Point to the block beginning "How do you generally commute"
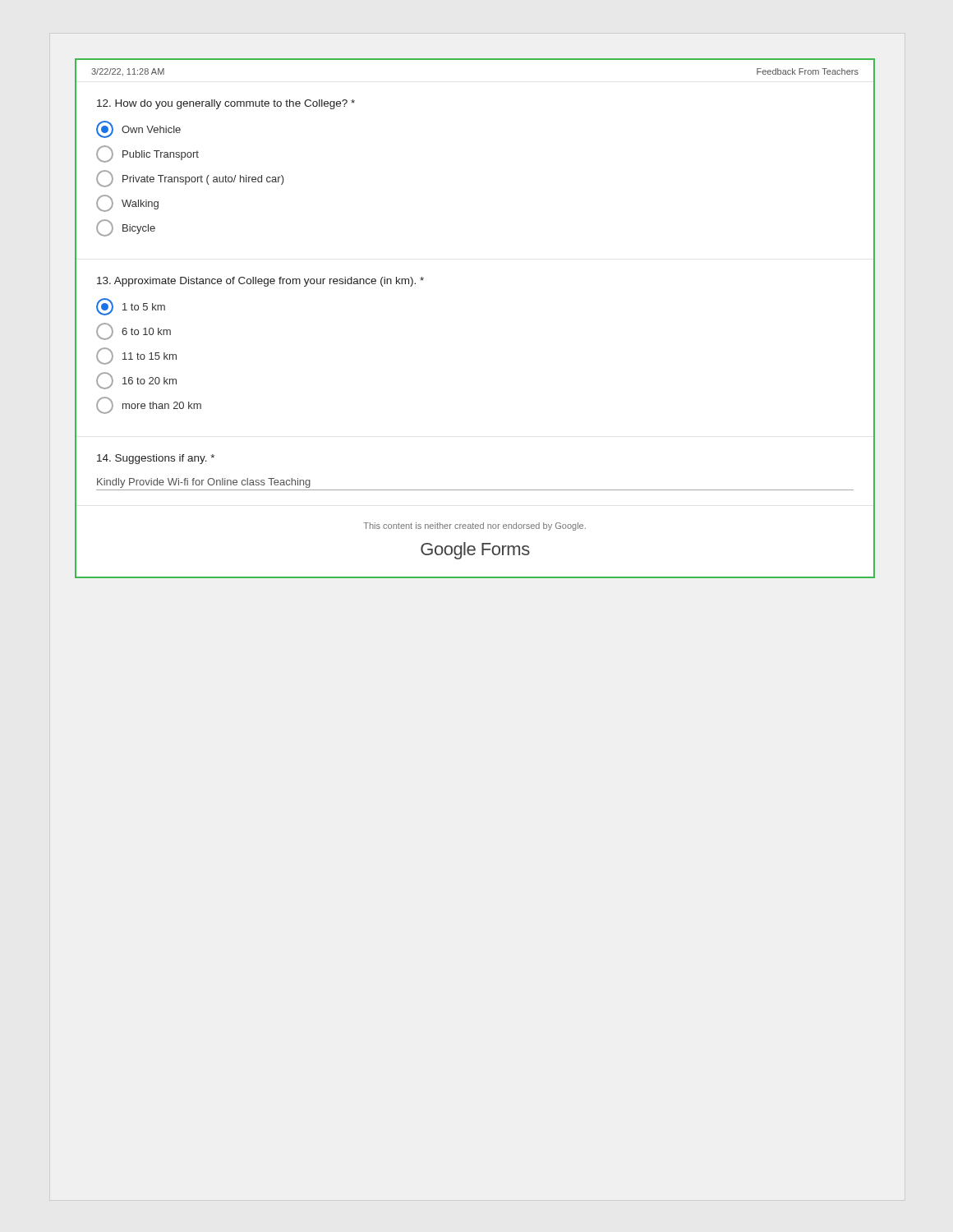This screenshot has height=1232, width=953. pos(226,103)
